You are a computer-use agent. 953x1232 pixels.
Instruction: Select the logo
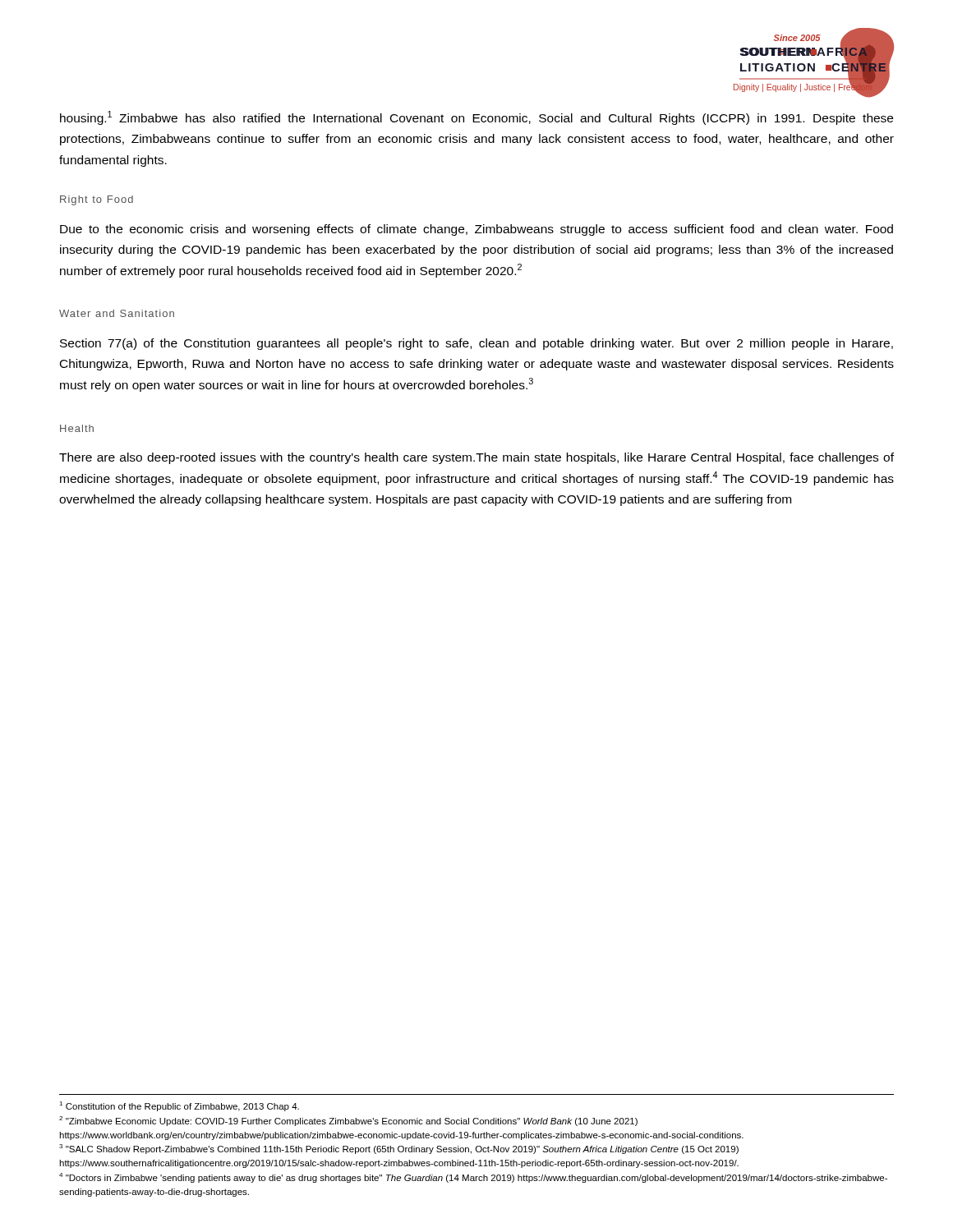click(x=797, y=63)
